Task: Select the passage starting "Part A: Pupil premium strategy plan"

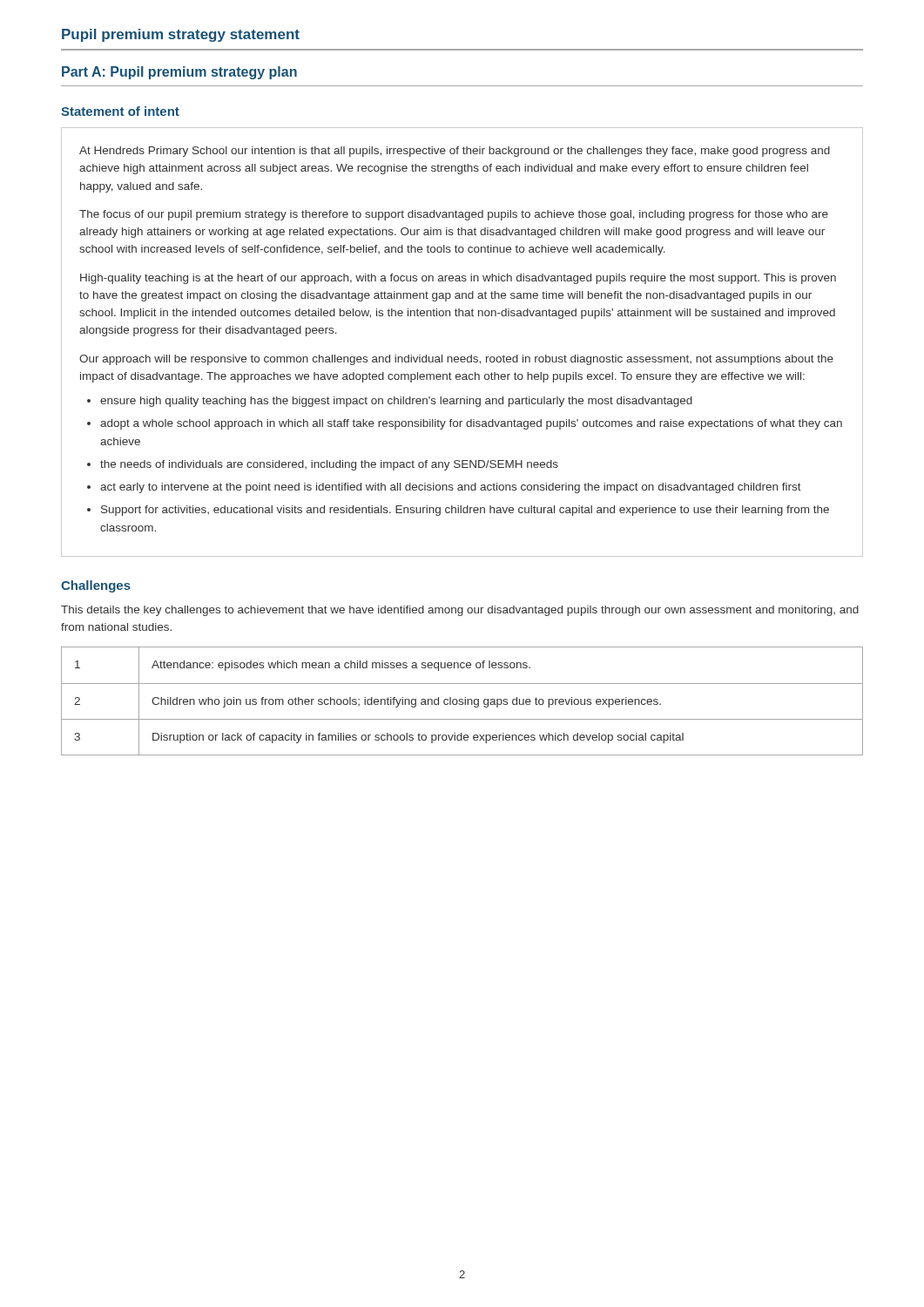Action: coord(179,72)
